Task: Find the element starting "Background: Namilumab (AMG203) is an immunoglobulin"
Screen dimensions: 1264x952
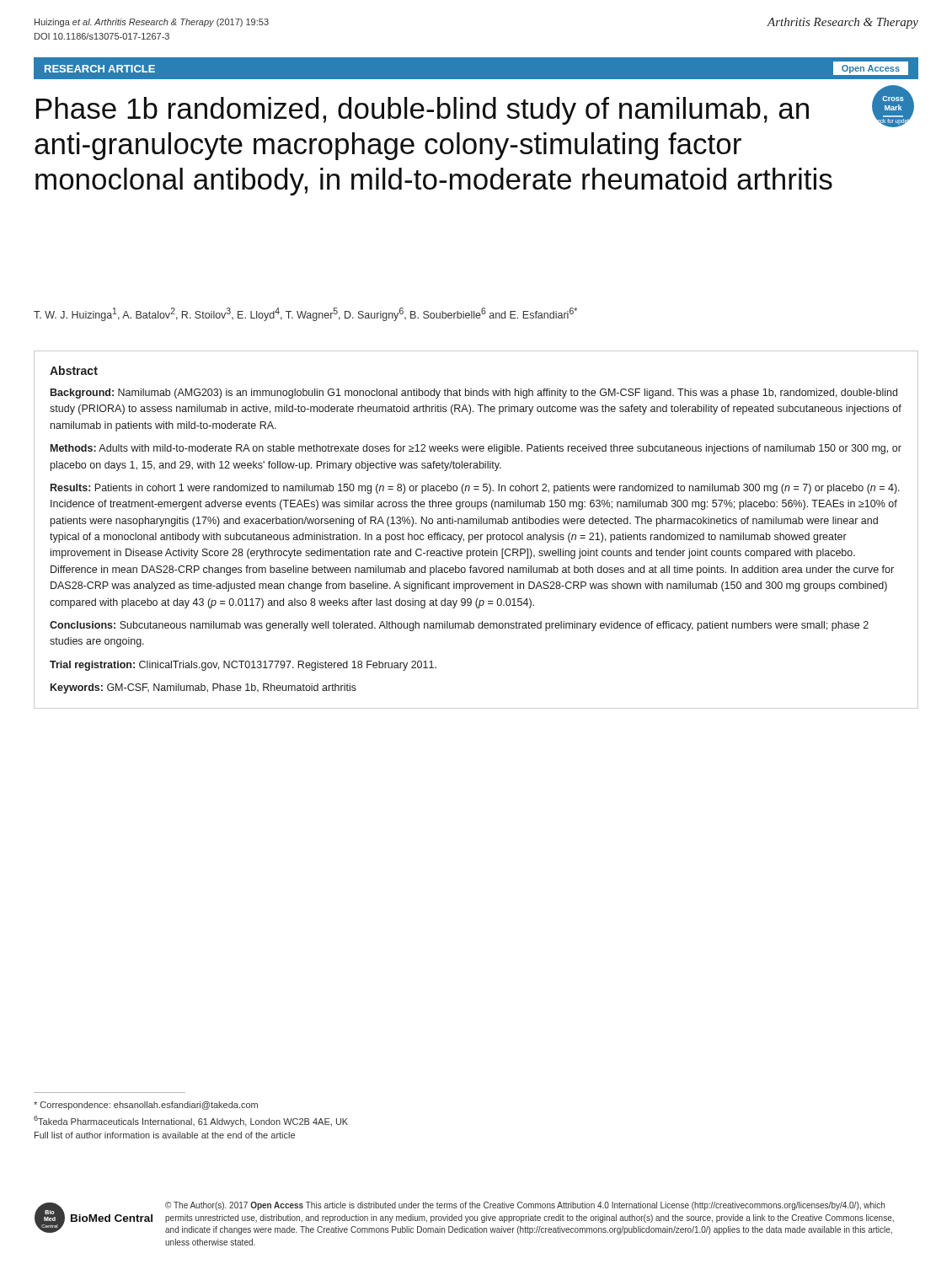Action: point(475,409)
